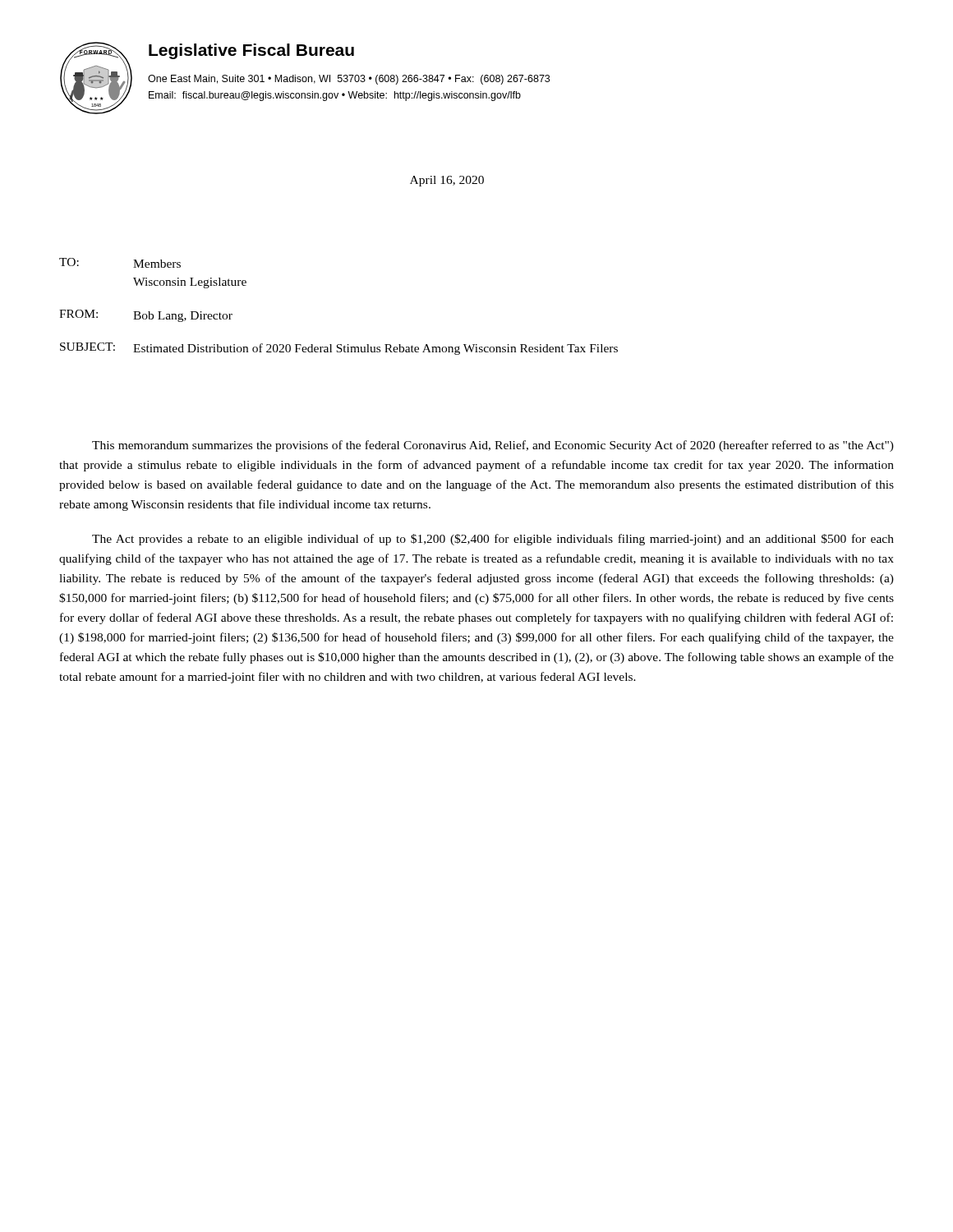
Task: Click on the text starting "April 16, 2020"
Action: click(x=447, y=179)
